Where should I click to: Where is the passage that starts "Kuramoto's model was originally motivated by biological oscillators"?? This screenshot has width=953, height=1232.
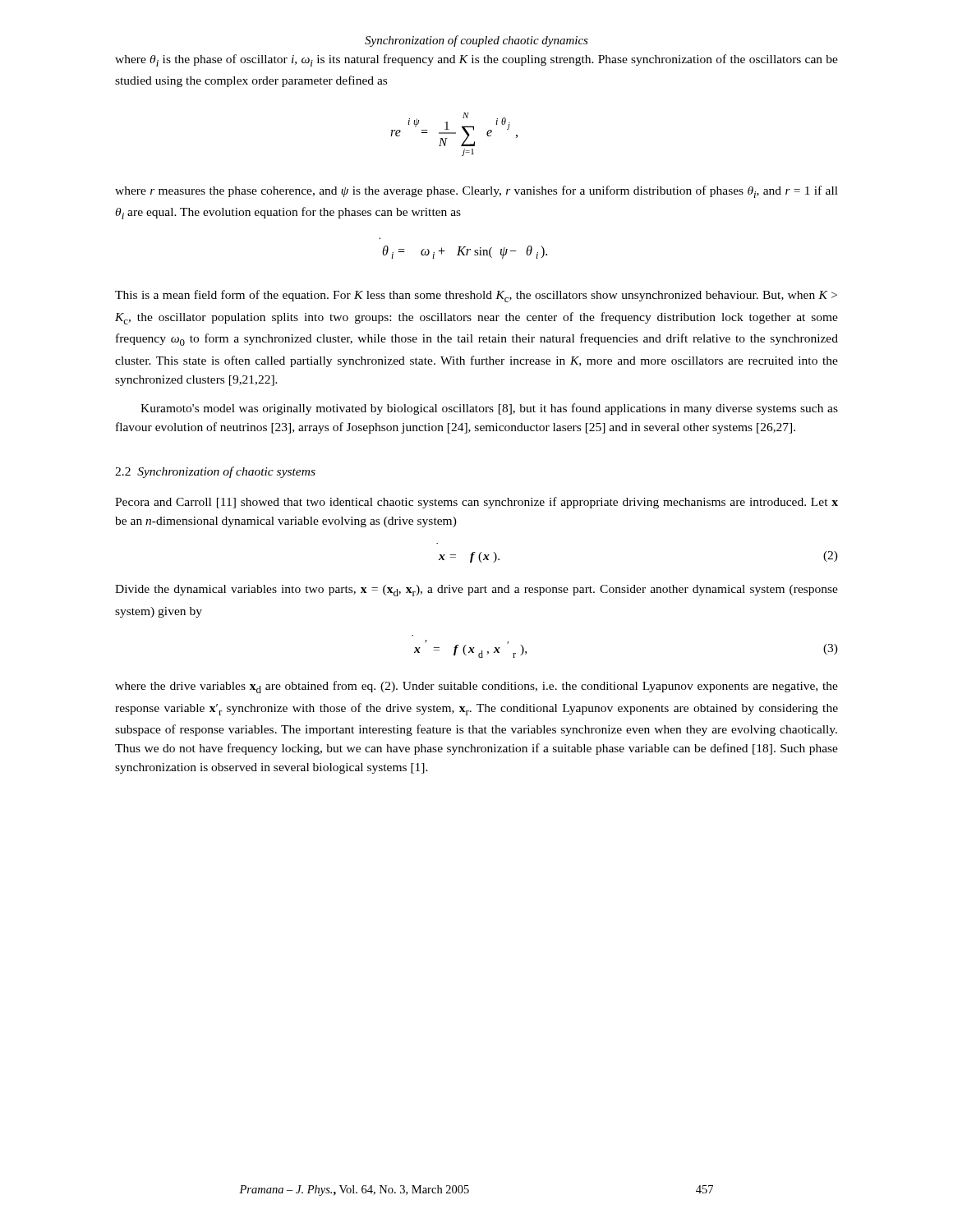click(x=476, y=418)
